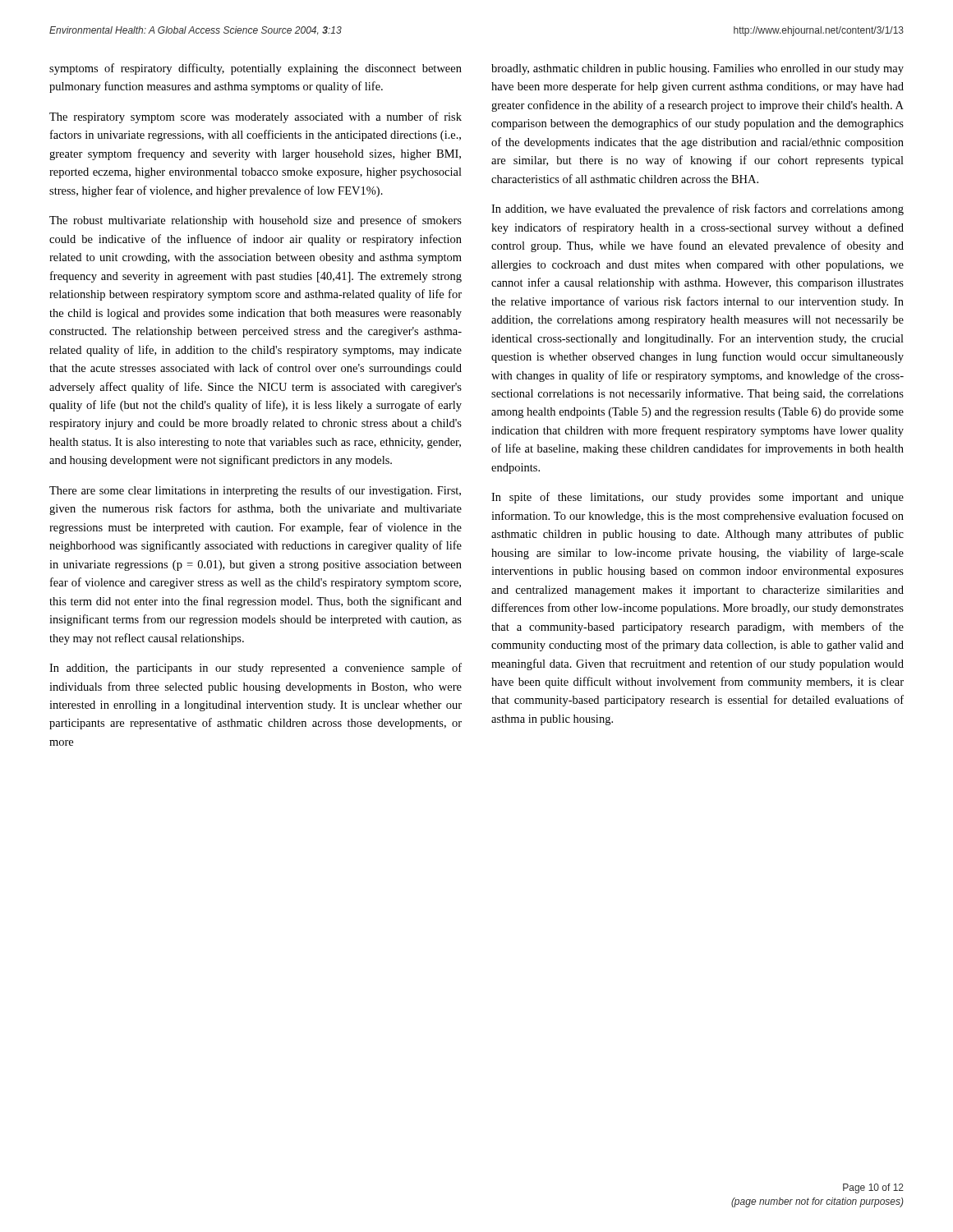The width and height of the screenshot is (953, 1232).
Task: Locate the text block starting "In addition, the participants in our study represented"
Action: 255,705
